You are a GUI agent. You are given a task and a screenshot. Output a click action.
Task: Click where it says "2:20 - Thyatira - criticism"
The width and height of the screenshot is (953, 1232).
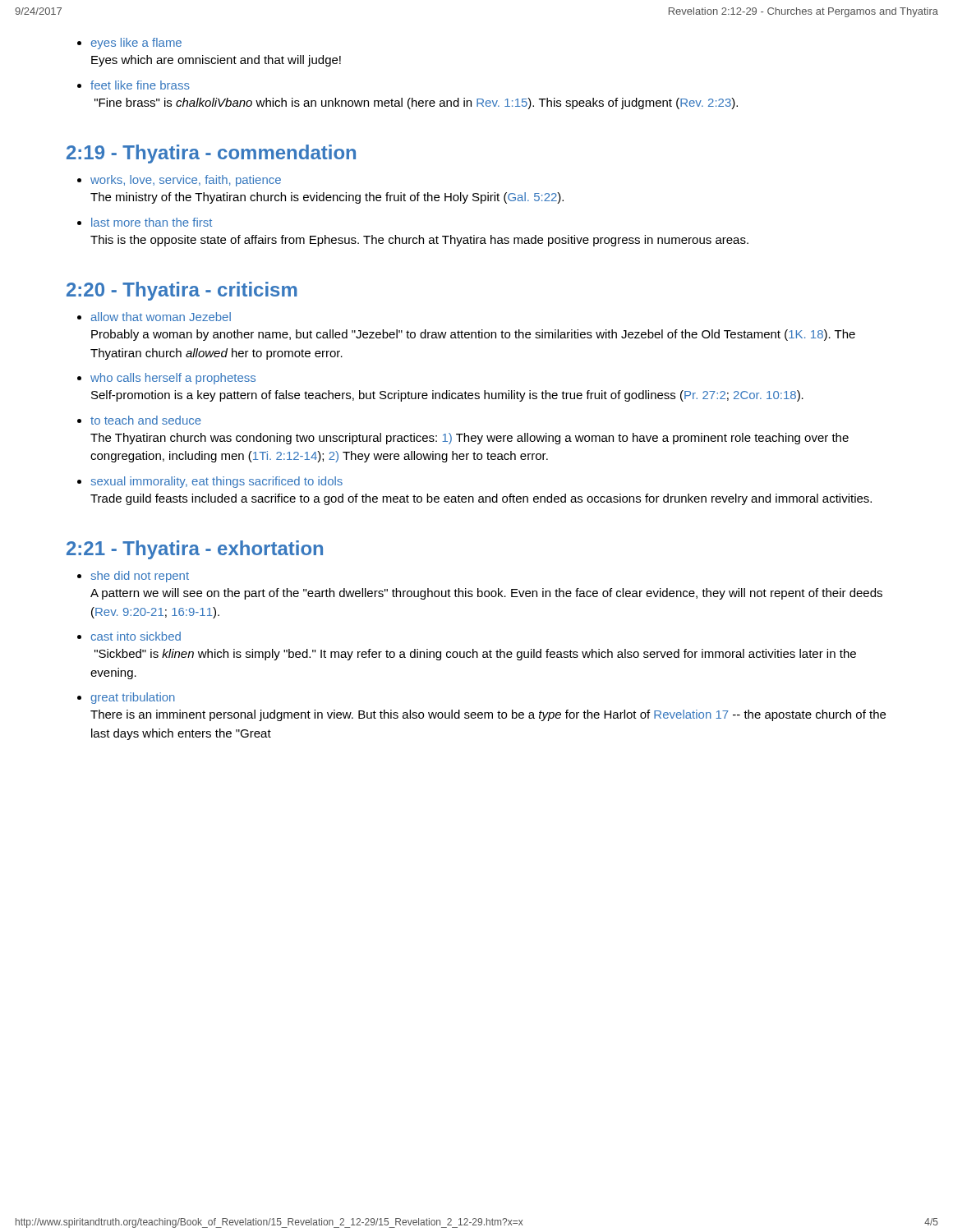tap(182, 290)
